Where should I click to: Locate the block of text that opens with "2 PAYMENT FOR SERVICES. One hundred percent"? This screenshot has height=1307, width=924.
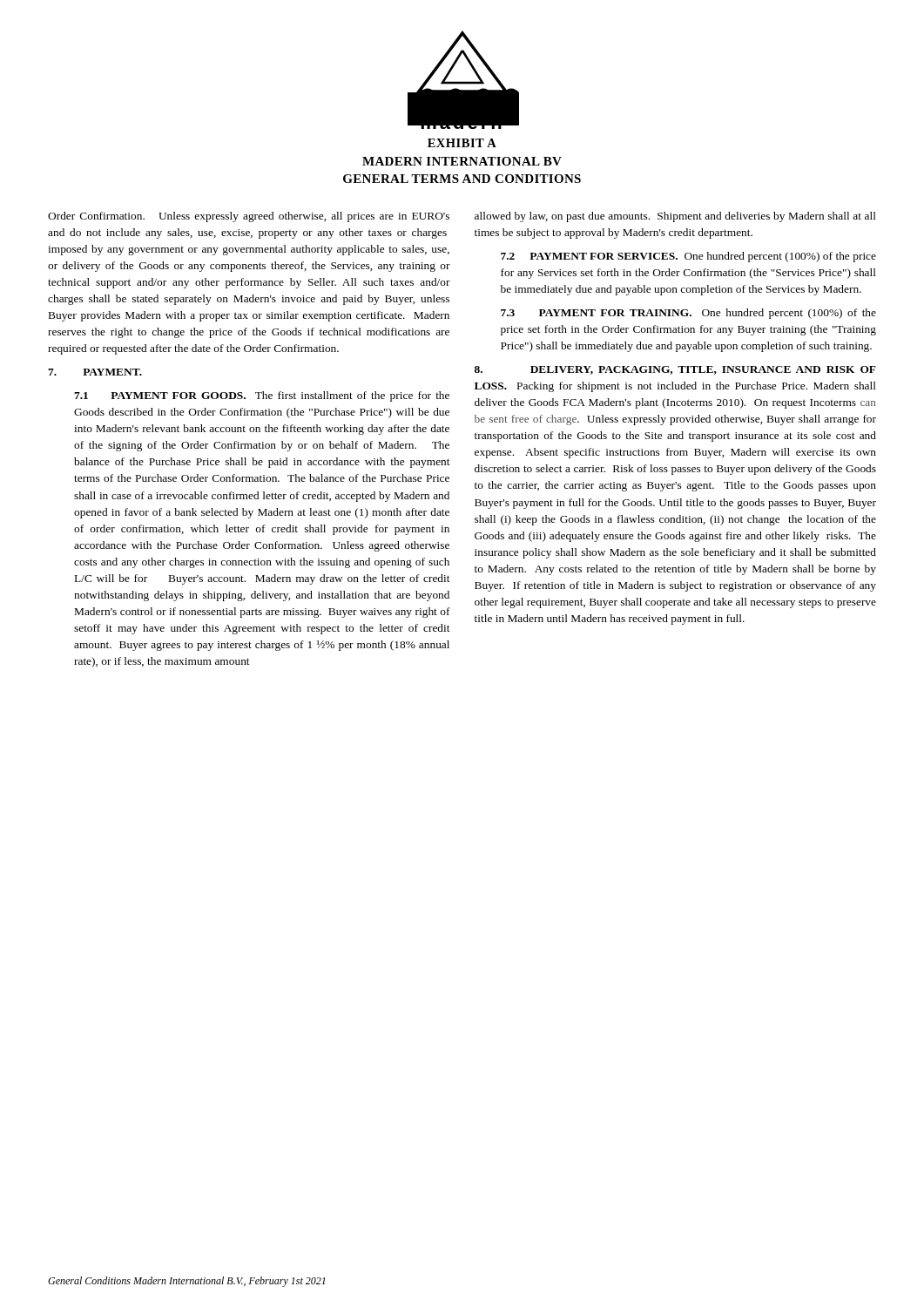tap(688, 272)
